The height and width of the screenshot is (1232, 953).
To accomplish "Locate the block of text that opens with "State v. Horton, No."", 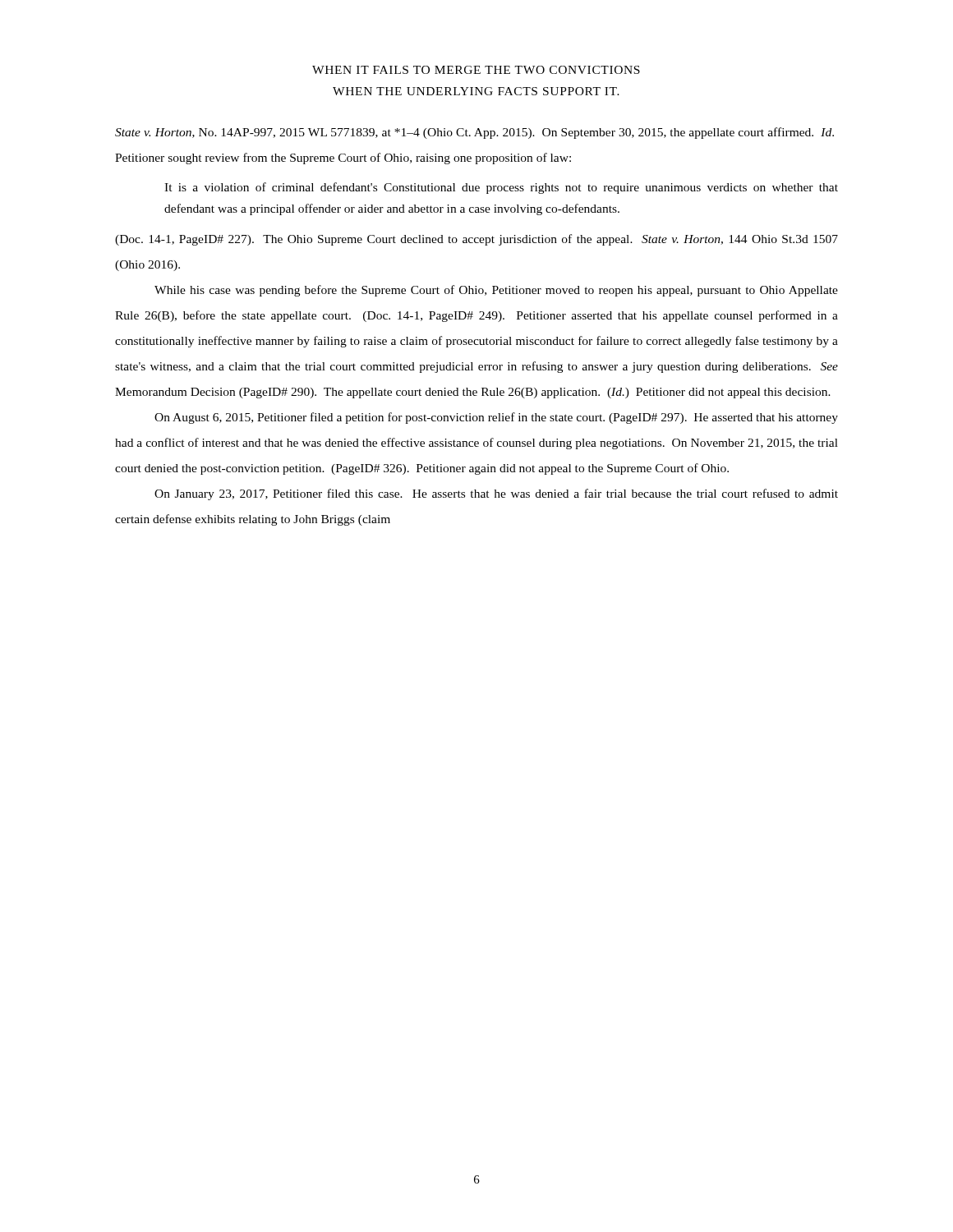I will point(476,144).
